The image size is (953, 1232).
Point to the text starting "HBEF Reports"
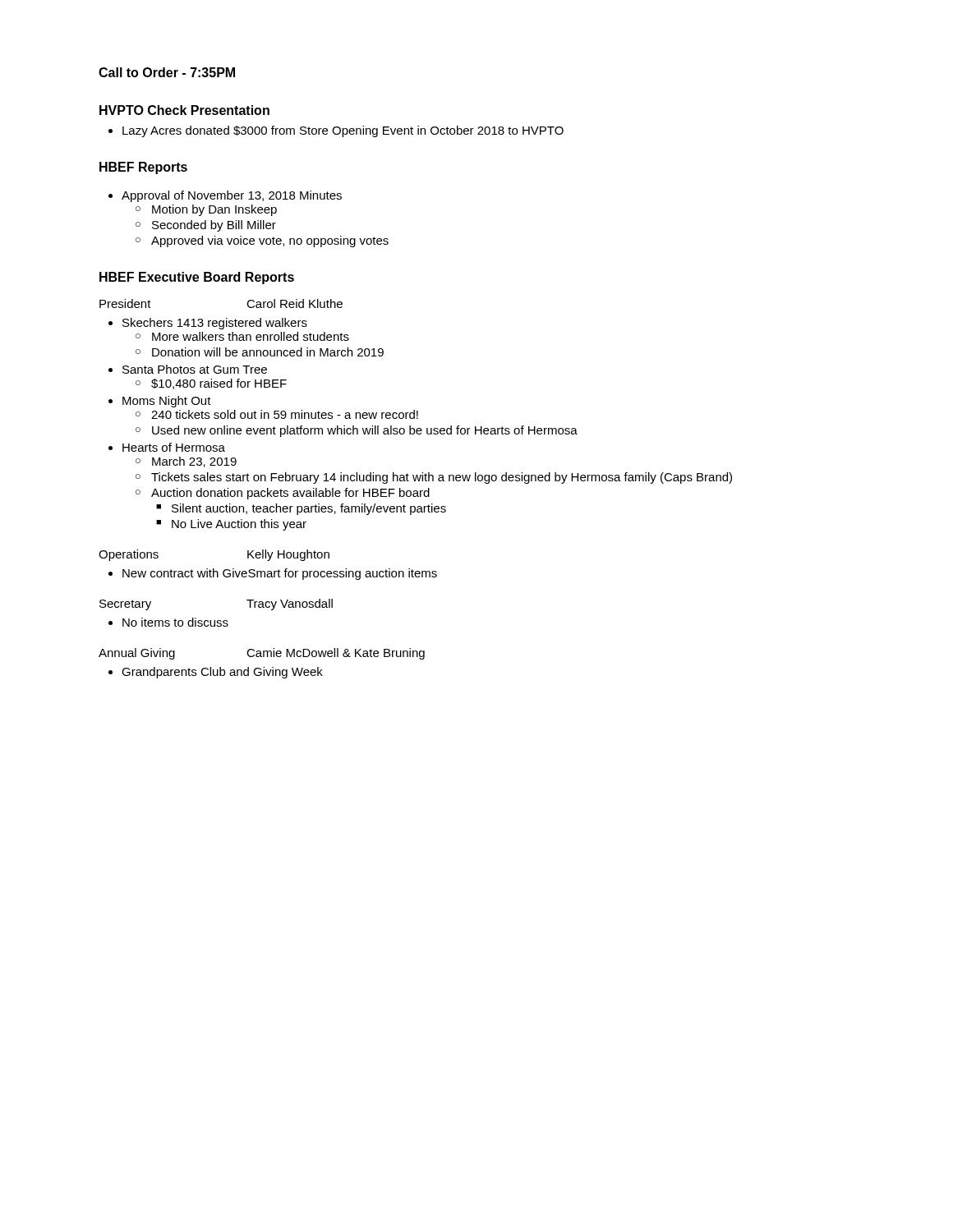[143, 167]
